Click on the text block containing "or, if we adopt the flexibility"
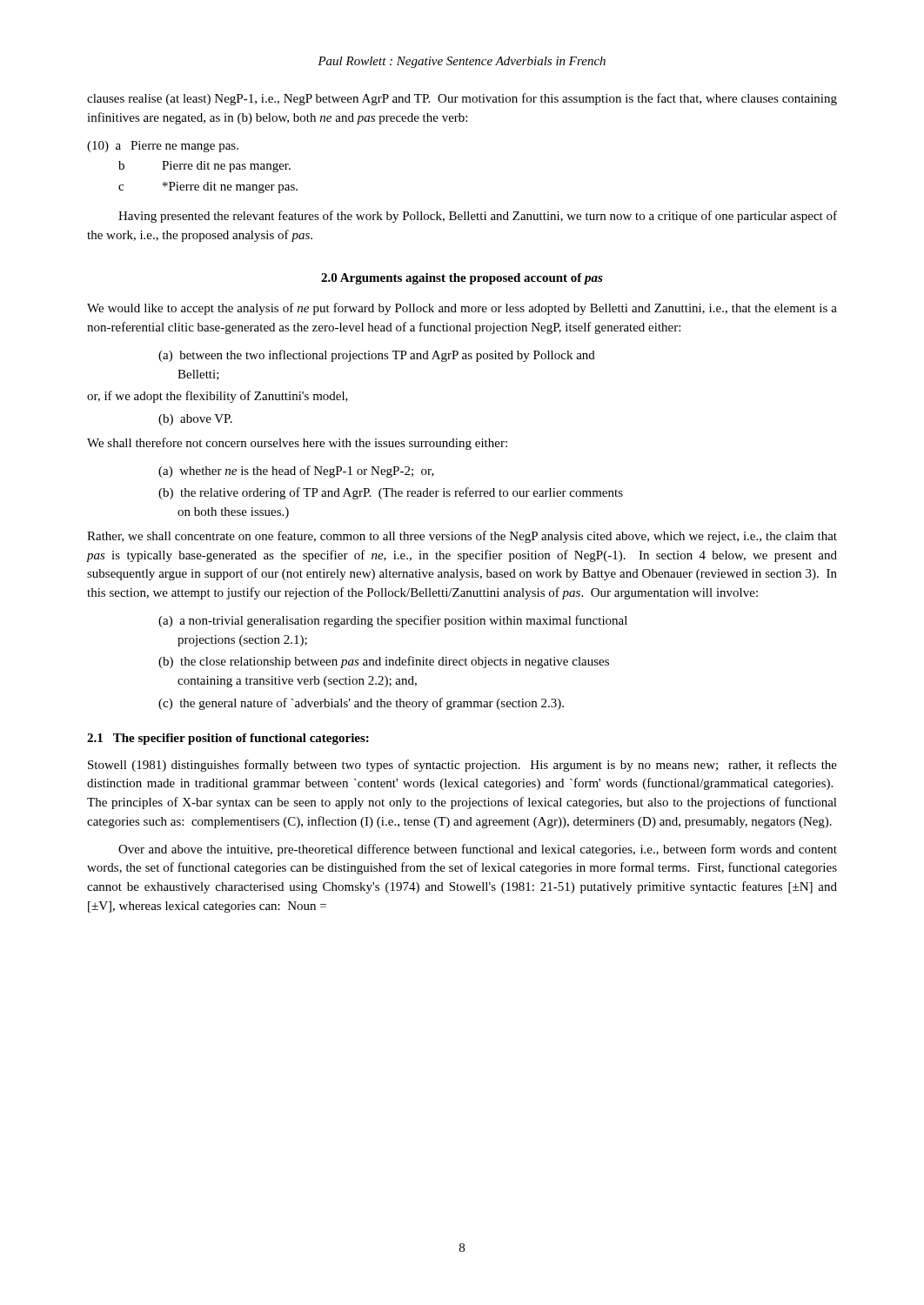924x1305 pixels. point(218,396)
